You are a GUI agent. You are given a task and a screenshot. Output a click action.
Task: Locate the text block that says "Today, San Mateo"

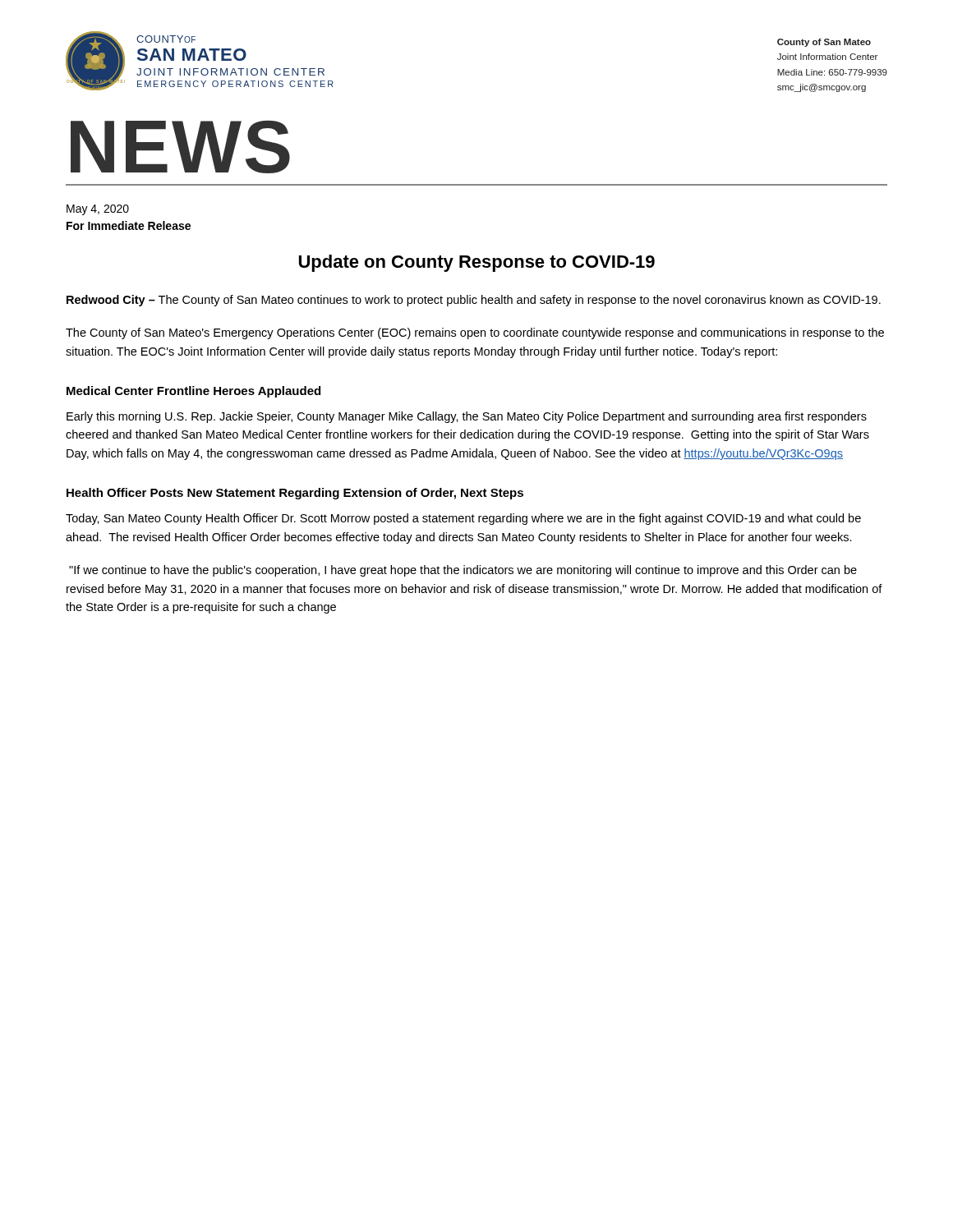[463, 528]
